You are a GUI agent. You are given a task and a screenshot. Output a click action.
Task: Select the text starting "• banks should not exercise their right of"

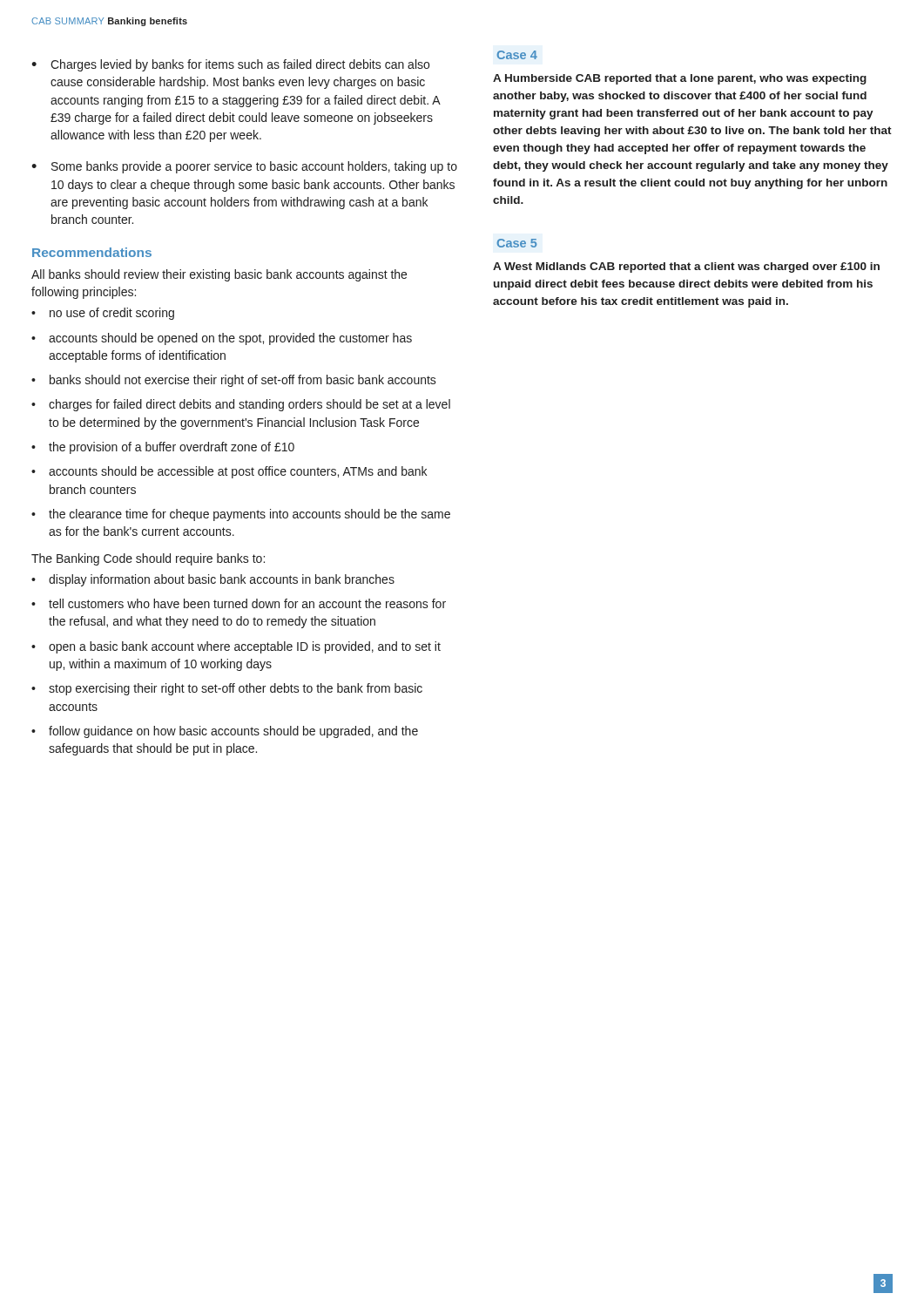pyautogui.click(x=234, y=380)
